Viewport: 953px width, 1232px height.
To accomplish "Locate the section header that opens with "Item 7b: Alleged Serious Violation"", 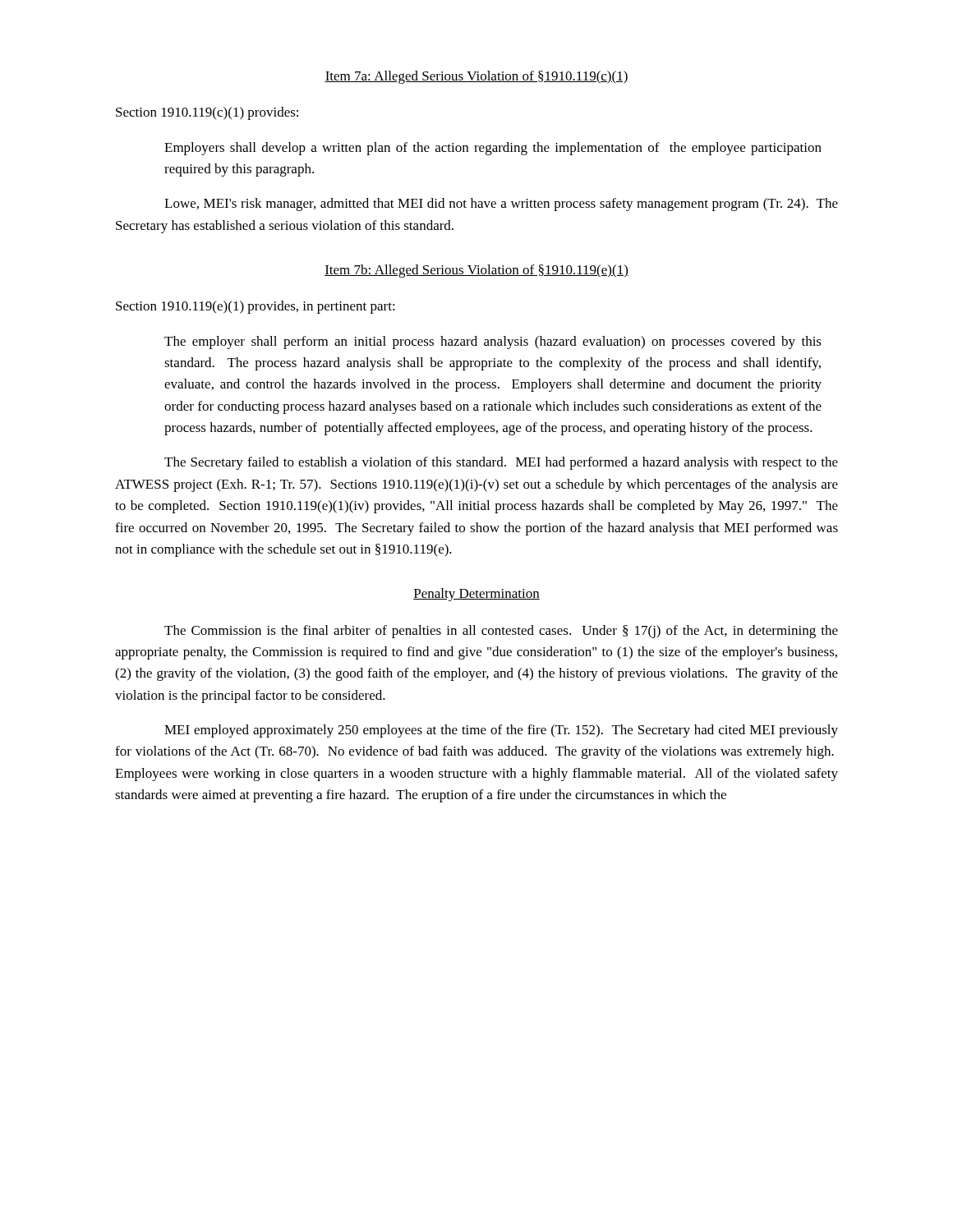I will (476, 270).
